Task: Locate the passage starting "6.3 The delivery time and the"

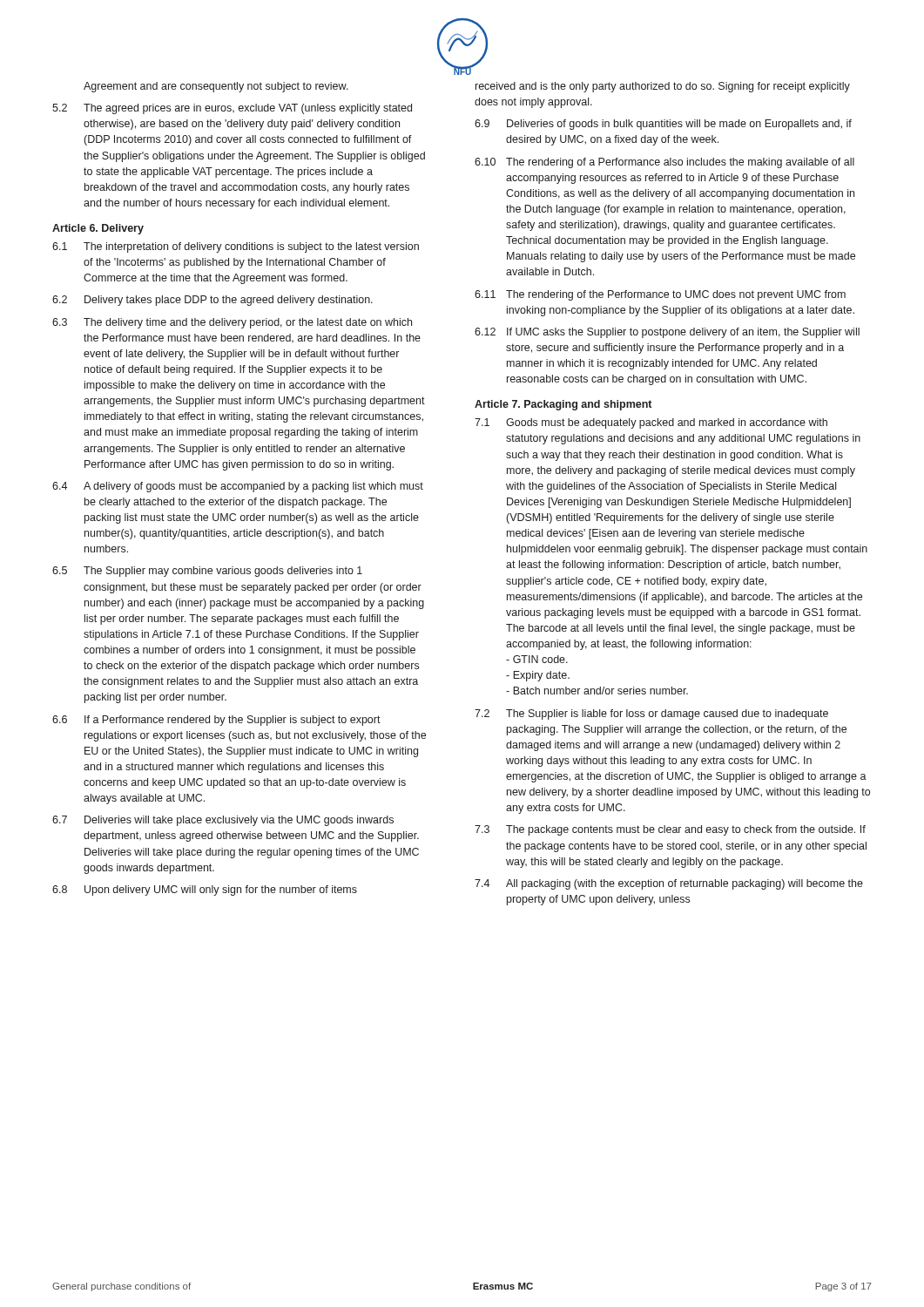Action: pos(240,393)
